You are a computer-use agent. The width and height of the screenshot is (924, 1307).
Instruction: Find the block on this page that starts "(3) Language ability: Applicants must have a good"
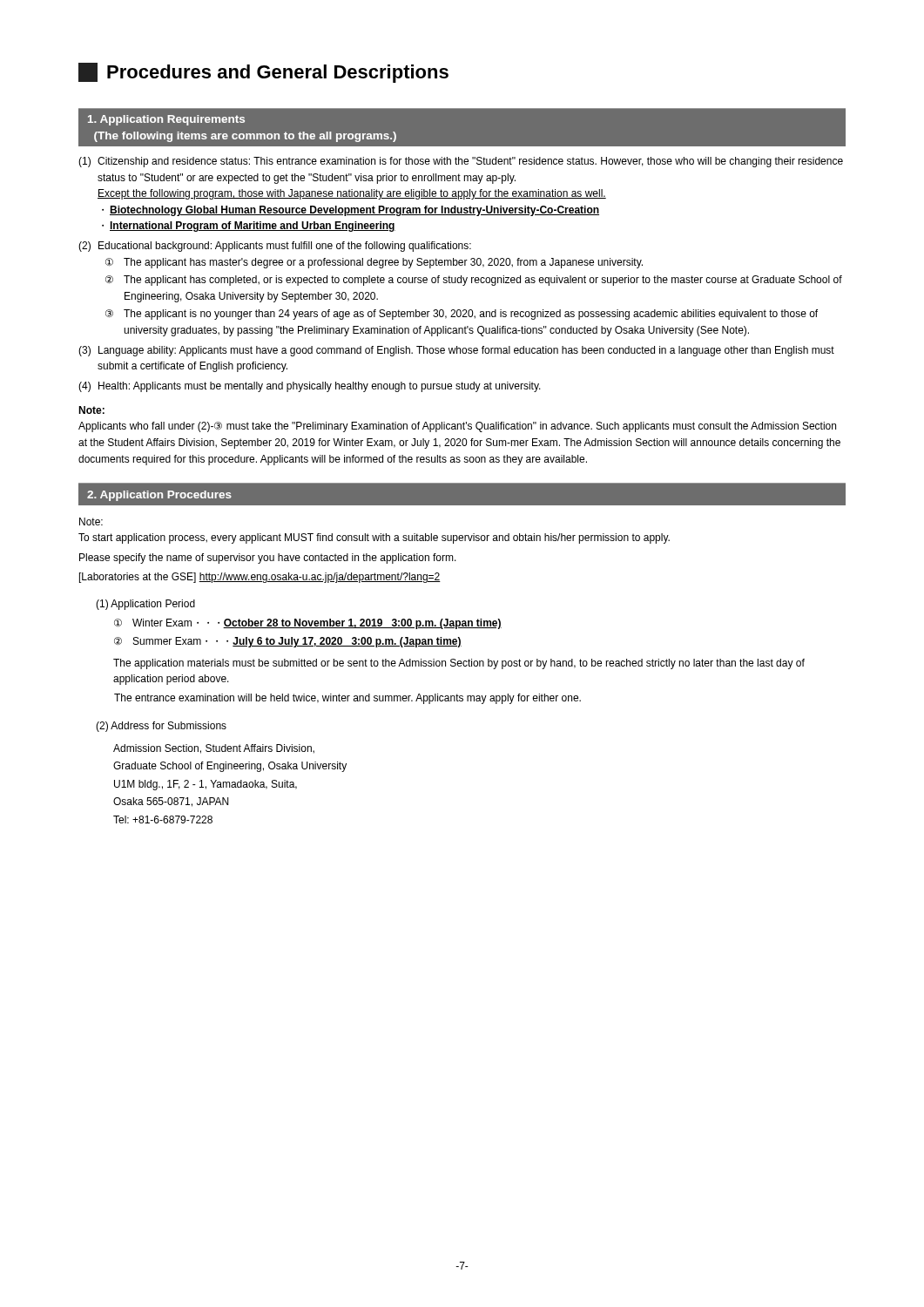(x=462, y=358)
